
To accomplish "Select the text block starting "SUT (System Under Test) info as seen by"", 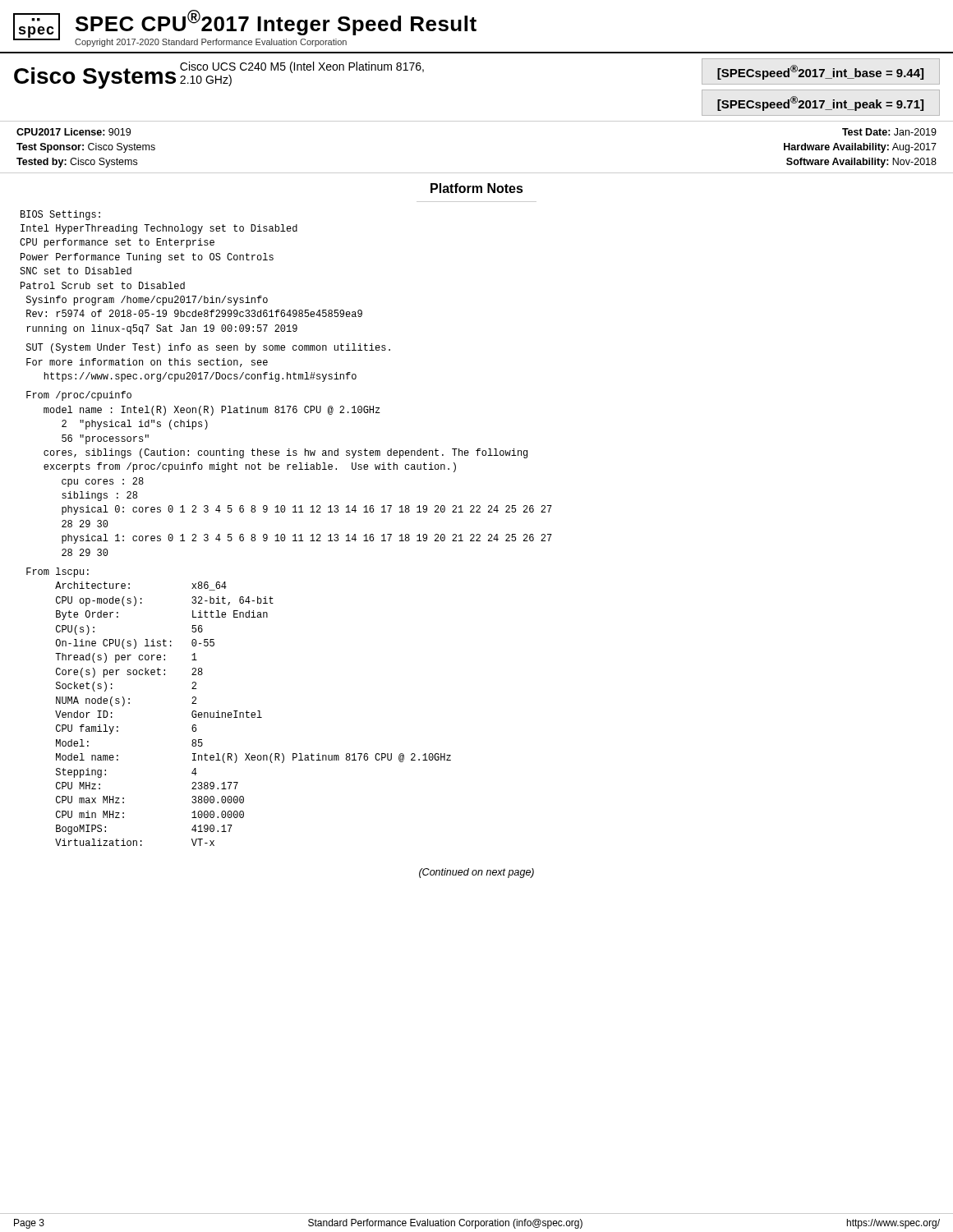I will click(208, 348).
